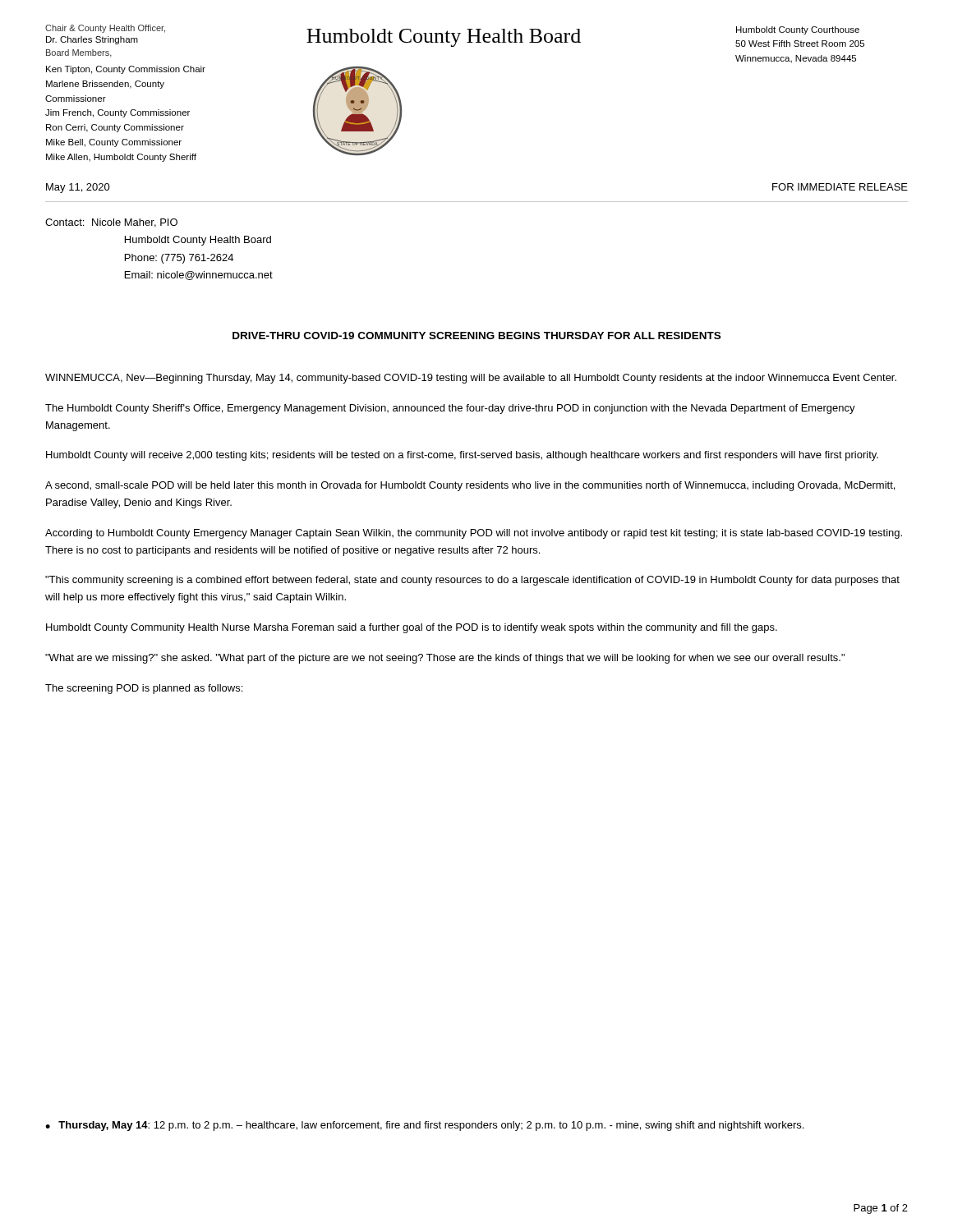Image resolution: width=953 pixels, height=1232 pixels.
Task: Point to the text starting "Humboldt County will receive 2,000 testing"
Action: pyautogui.click(x=462, y=455)
